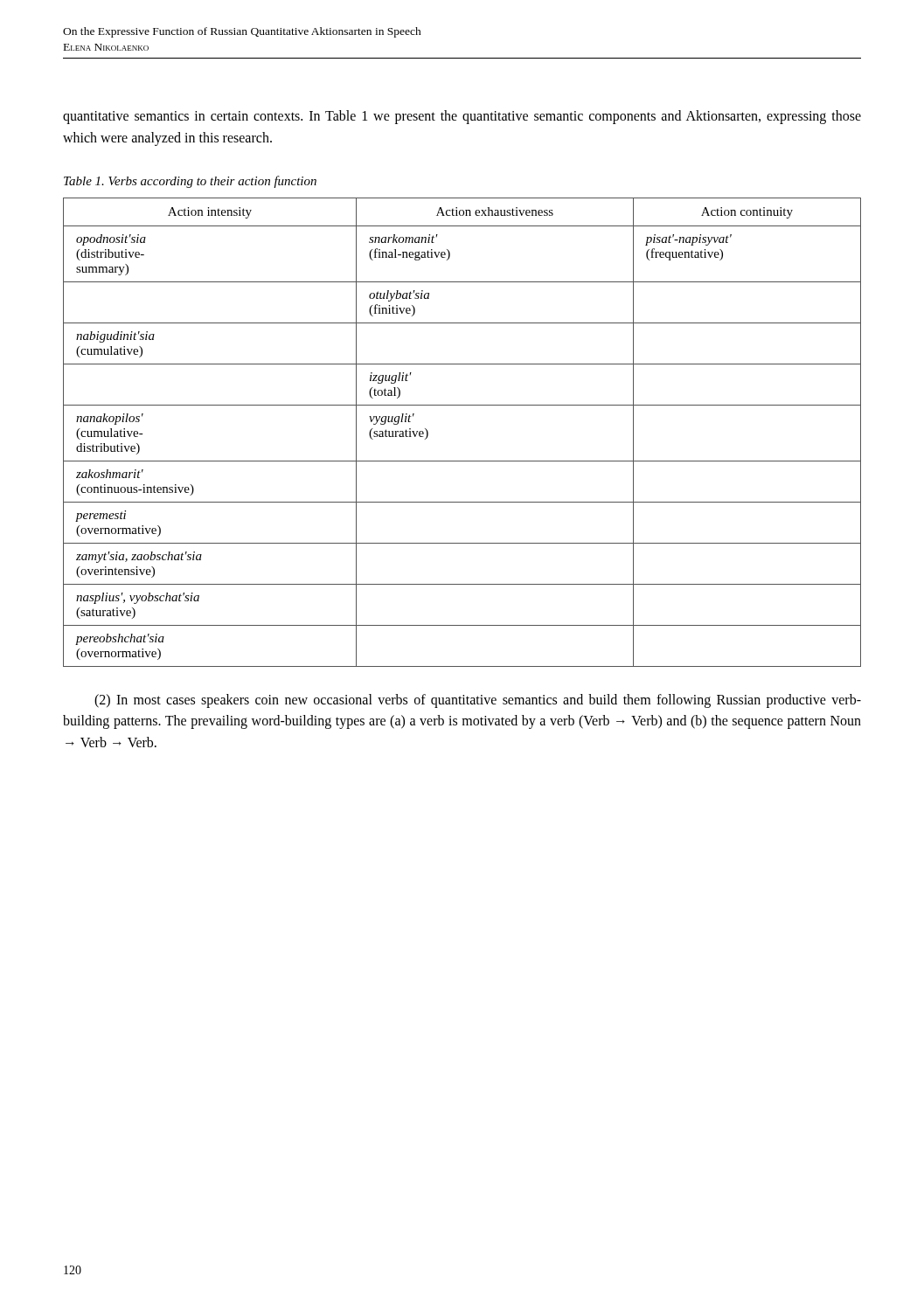Point to the passage starting "quantitative semantics in certain contexts."
Screen dimensions: 1311x924
click(462, 127)
